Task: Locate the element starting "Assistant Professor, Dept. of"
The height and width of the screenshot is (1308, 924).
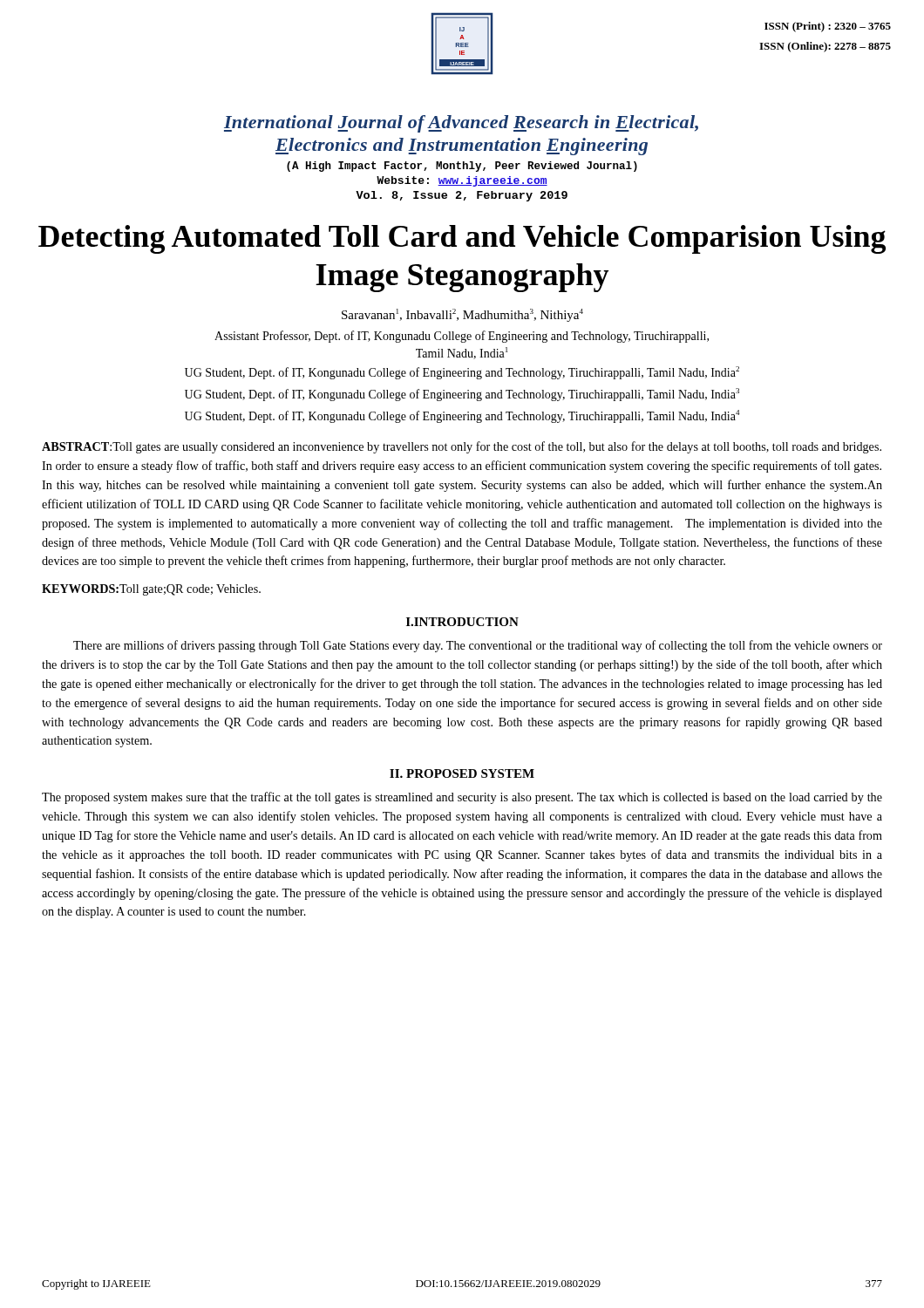Action: point(462,336)
